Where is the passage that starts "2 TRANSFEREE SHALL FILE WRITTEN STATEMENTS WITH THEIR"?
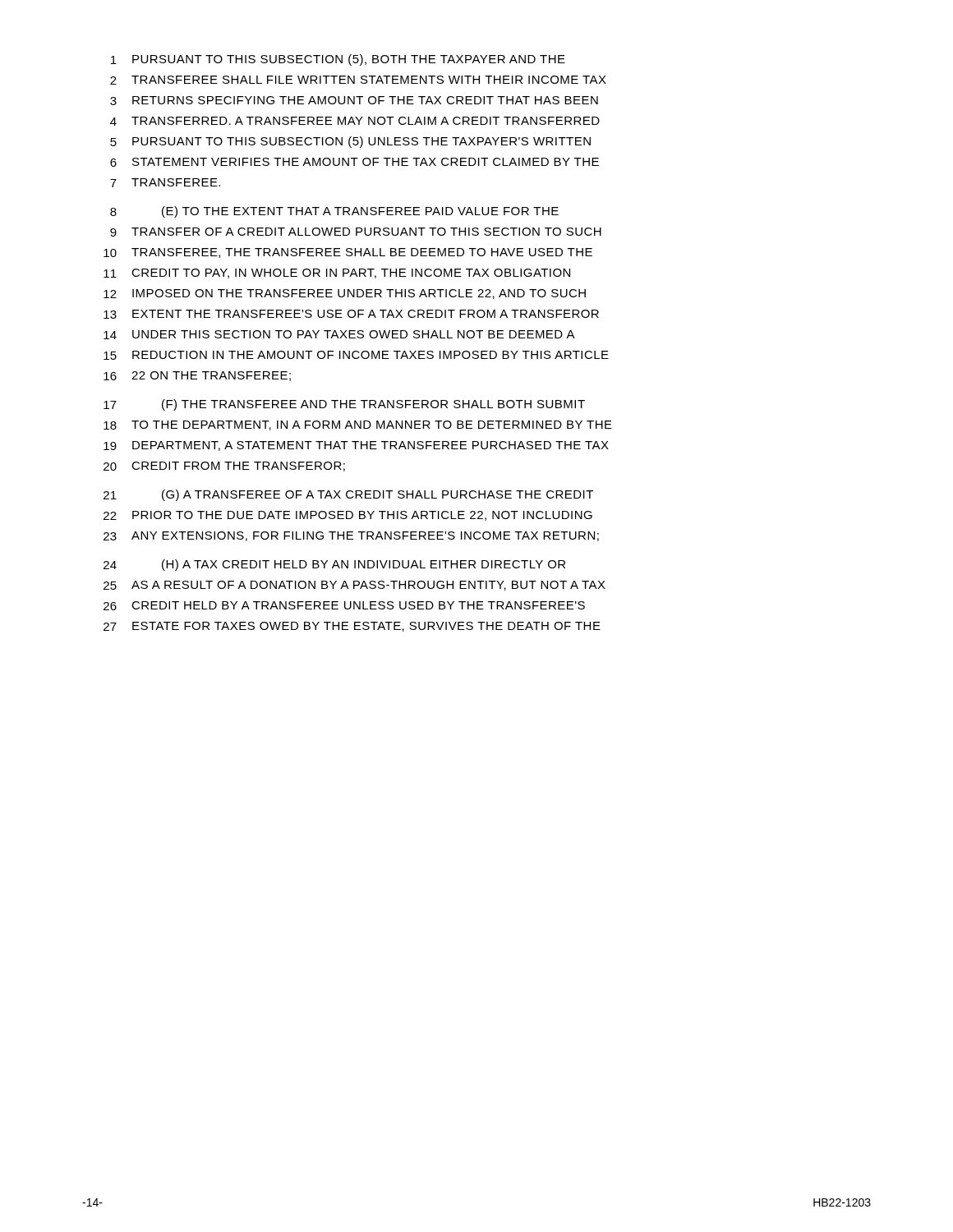The width and height of the screenshot is (953, 1232). pyautogui.click(x=476, y=80)
